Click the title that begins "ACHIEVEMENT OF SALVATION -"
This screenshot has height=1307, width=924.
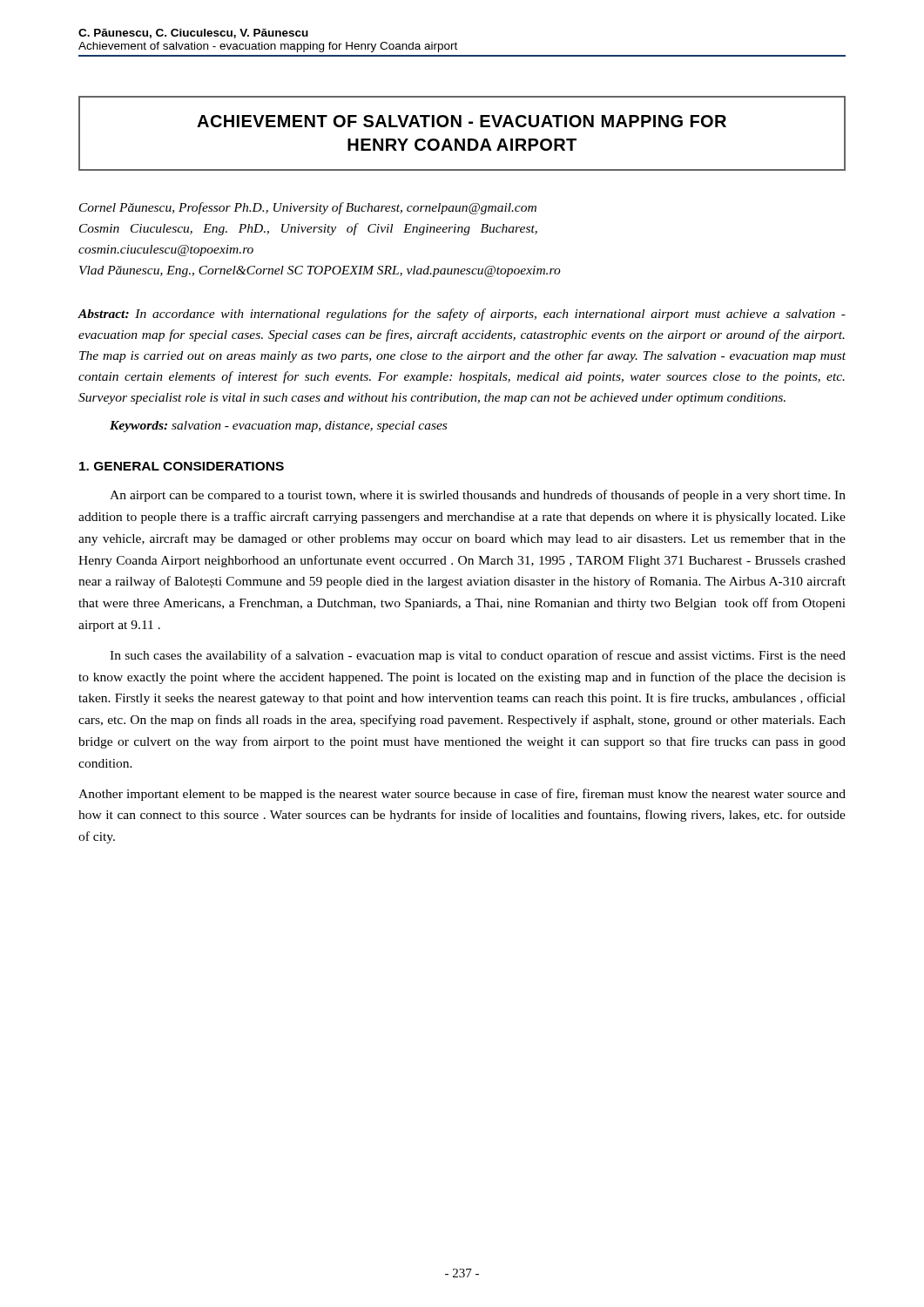(x=462, y=133)
